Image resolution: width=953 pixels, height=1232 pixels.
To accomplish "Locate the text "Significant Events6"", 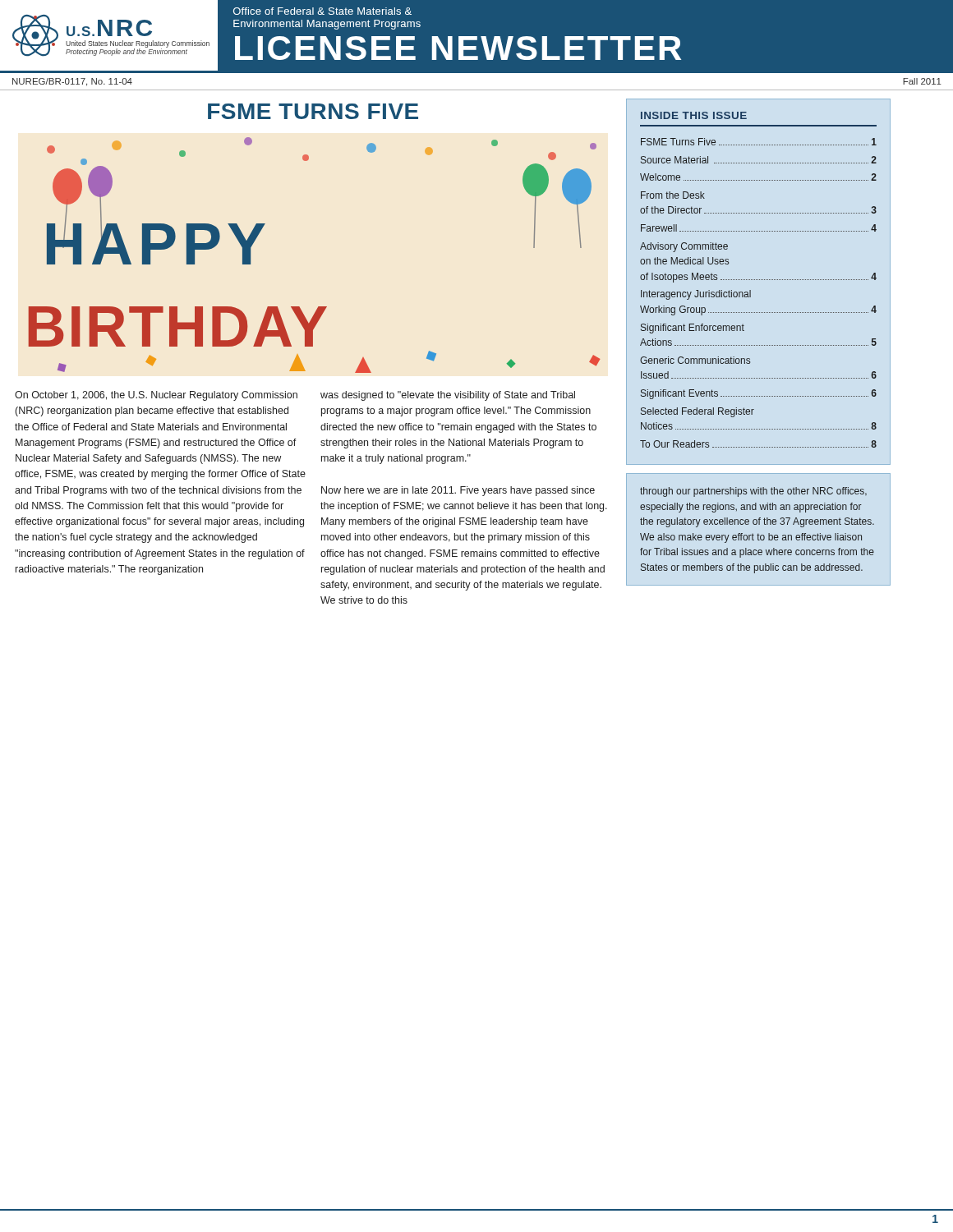I will pyautogui.click(x=758, y=394).
